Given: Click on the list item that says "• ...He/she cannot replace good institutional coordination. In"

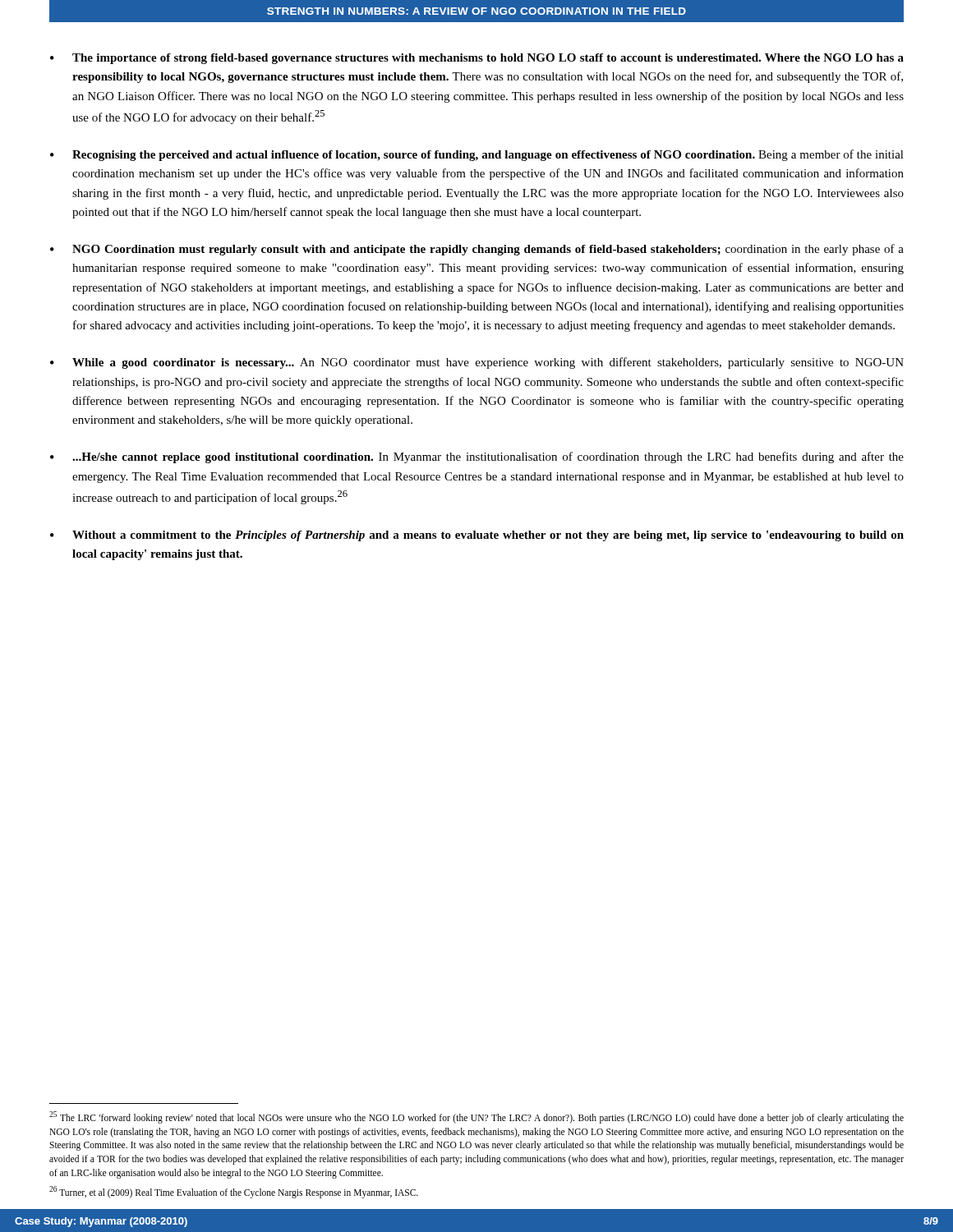Looking at the screenshot, I should click(476, 478).
